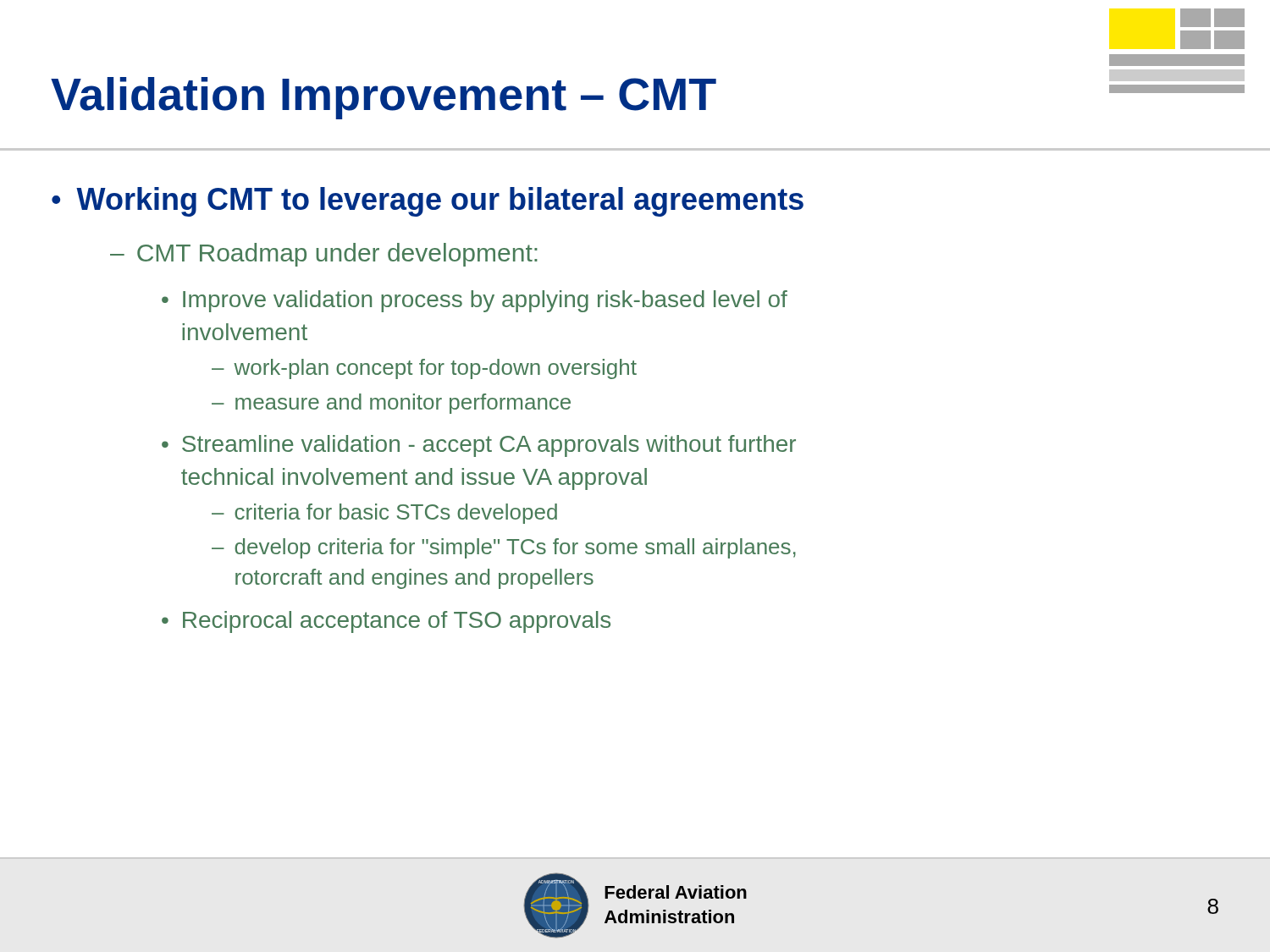
Task: Locate the logo
Action: [x=1177, y=51]
